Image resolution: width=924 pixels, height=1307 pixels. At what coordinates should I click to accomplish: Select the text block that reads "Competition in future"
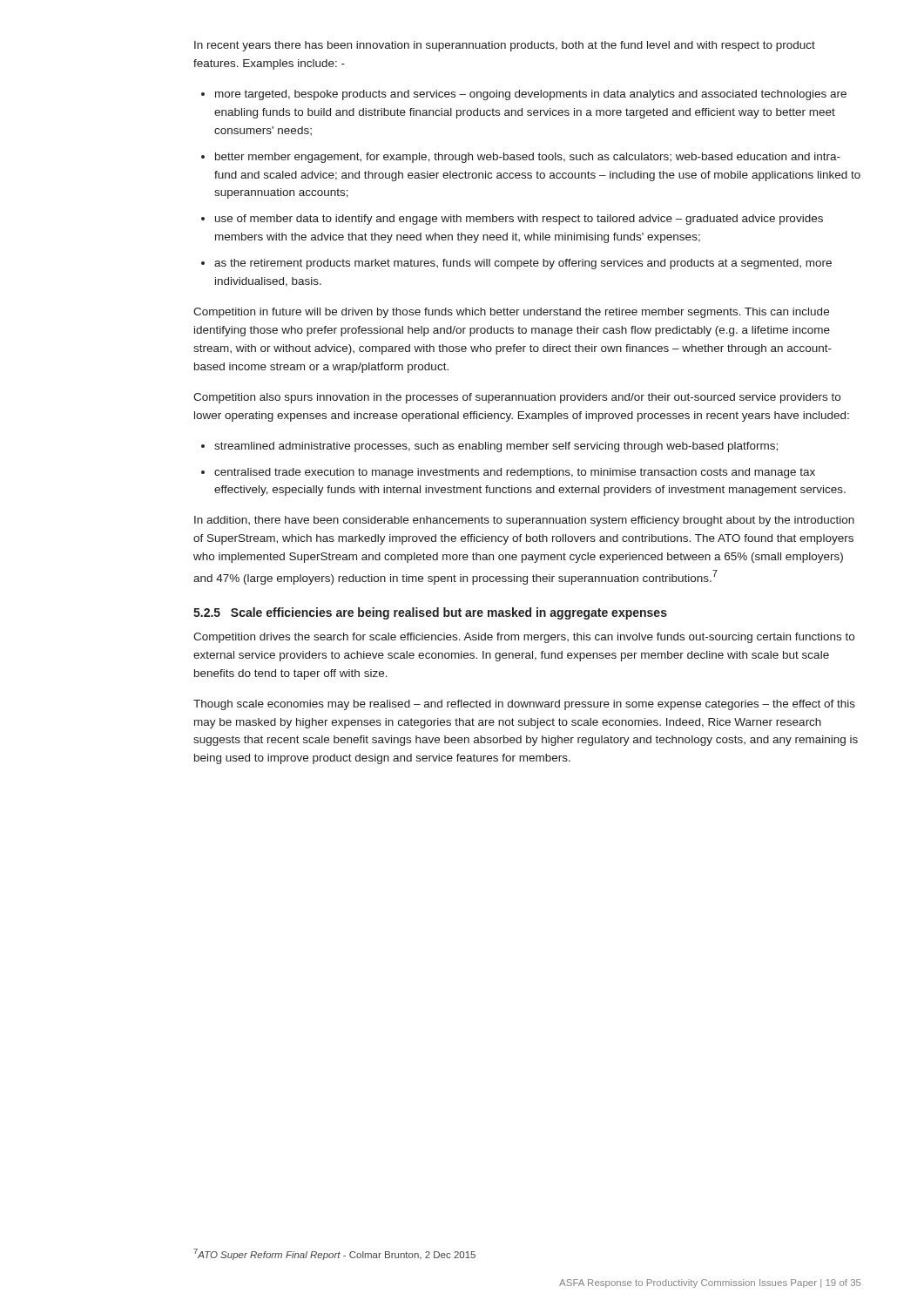pyautogui.click(x=513, y=339)
